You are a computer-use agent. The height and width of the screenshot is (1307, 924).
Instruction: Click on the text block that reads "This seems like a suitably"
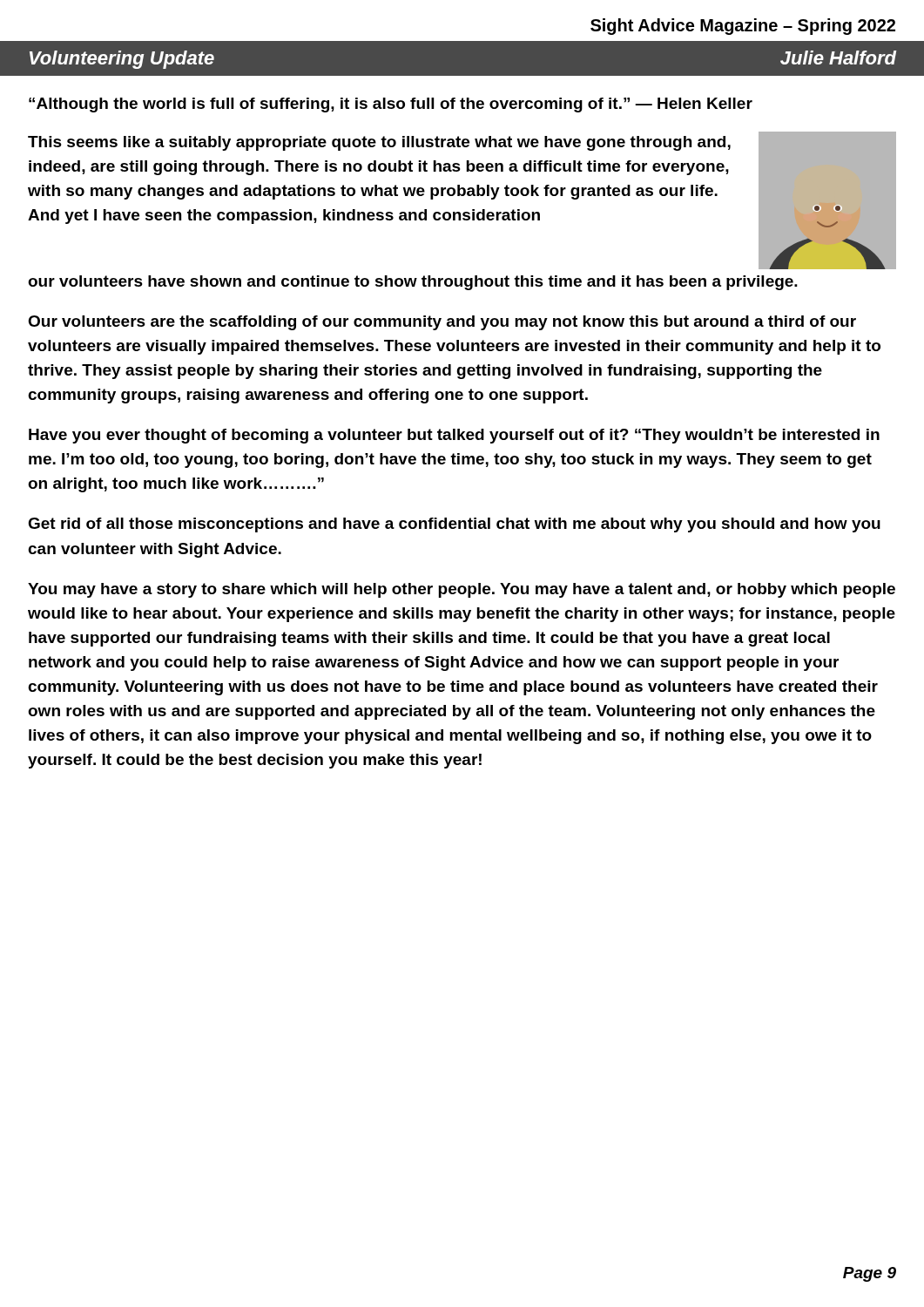pos(380,178)
